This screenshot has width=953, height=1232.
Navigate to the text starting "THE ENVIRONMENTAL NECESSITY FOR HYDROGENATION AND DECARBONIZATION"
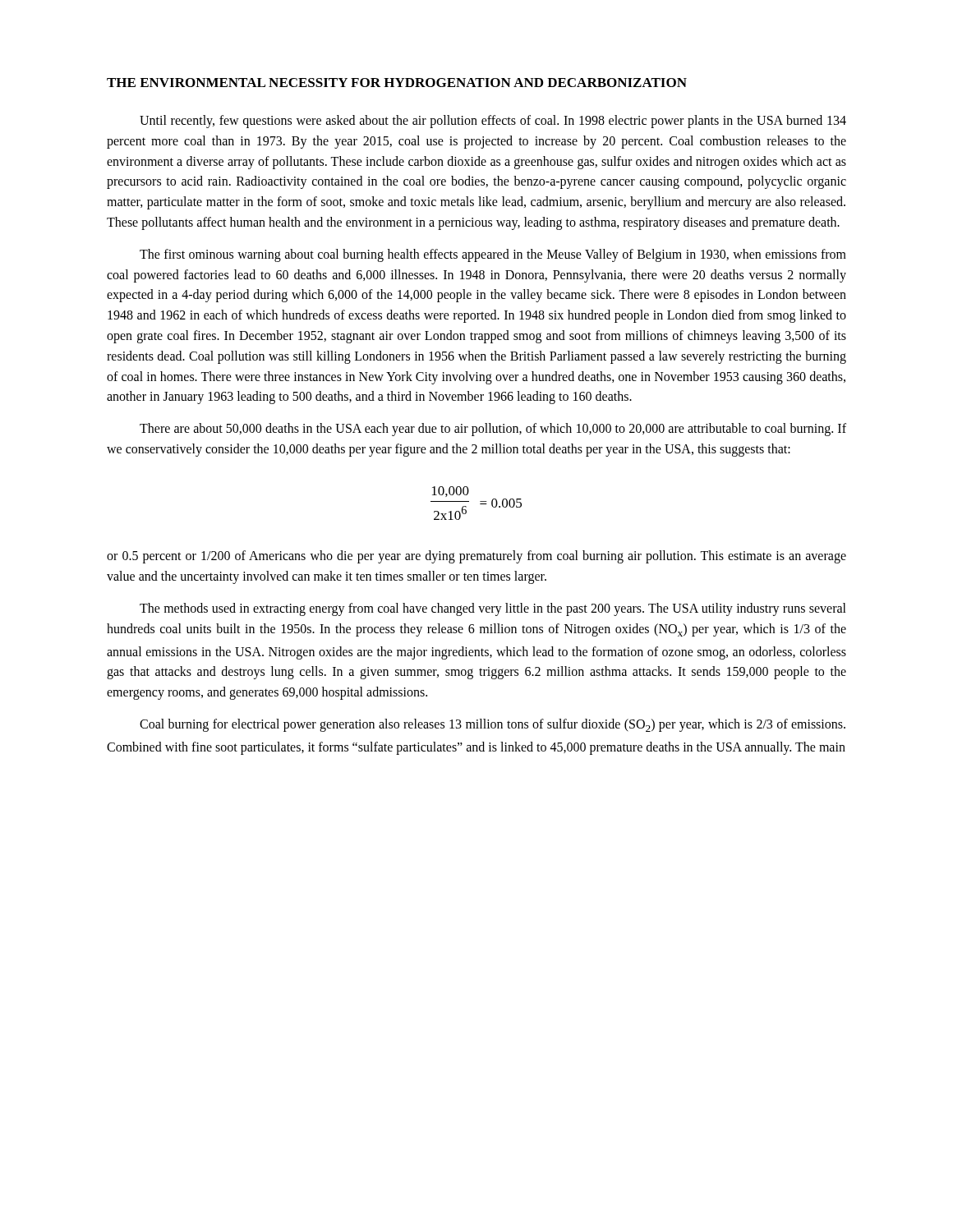(397, 83)
